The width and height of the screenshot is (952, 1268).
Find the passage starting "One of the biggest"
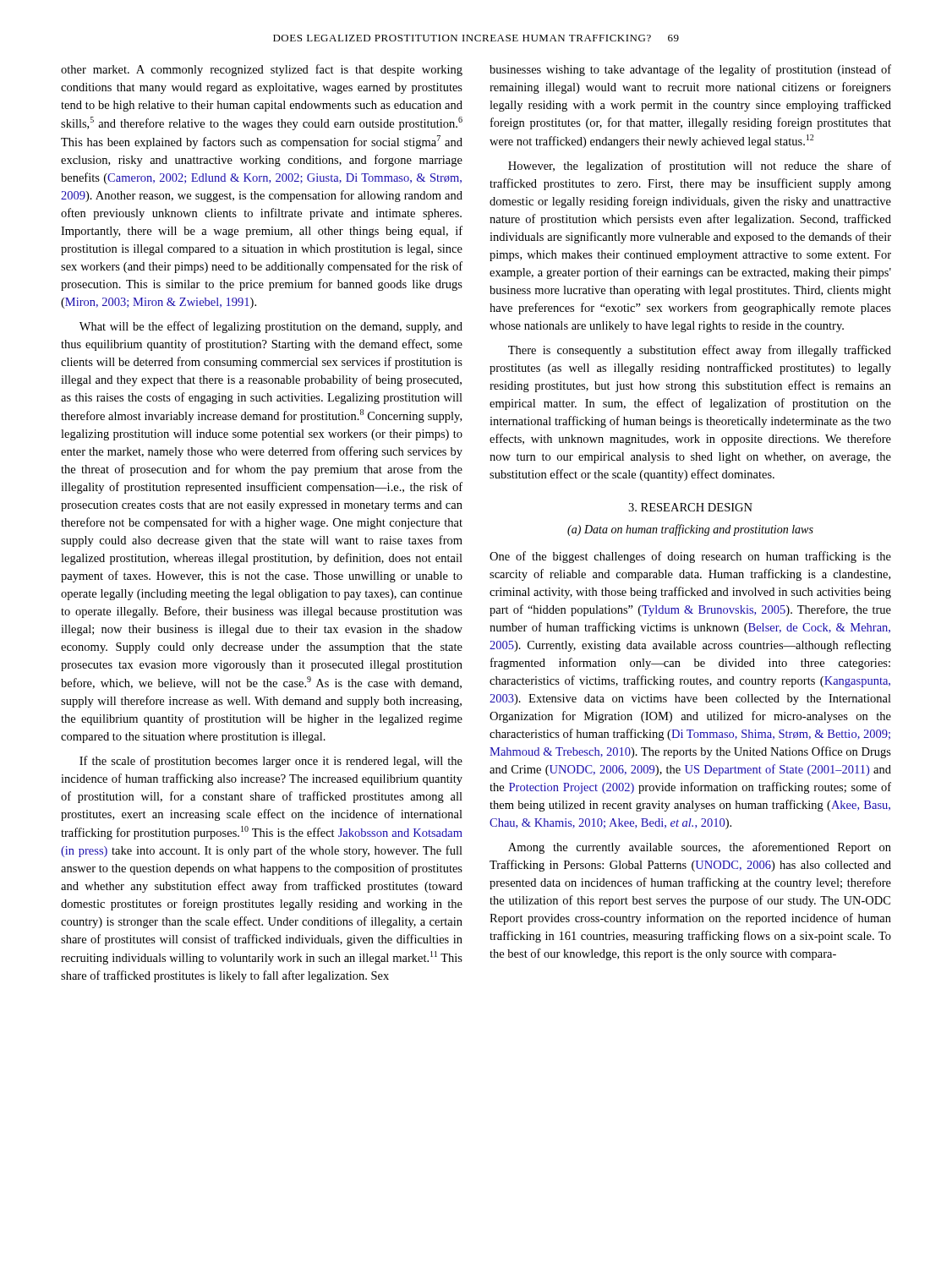[690, 689]
